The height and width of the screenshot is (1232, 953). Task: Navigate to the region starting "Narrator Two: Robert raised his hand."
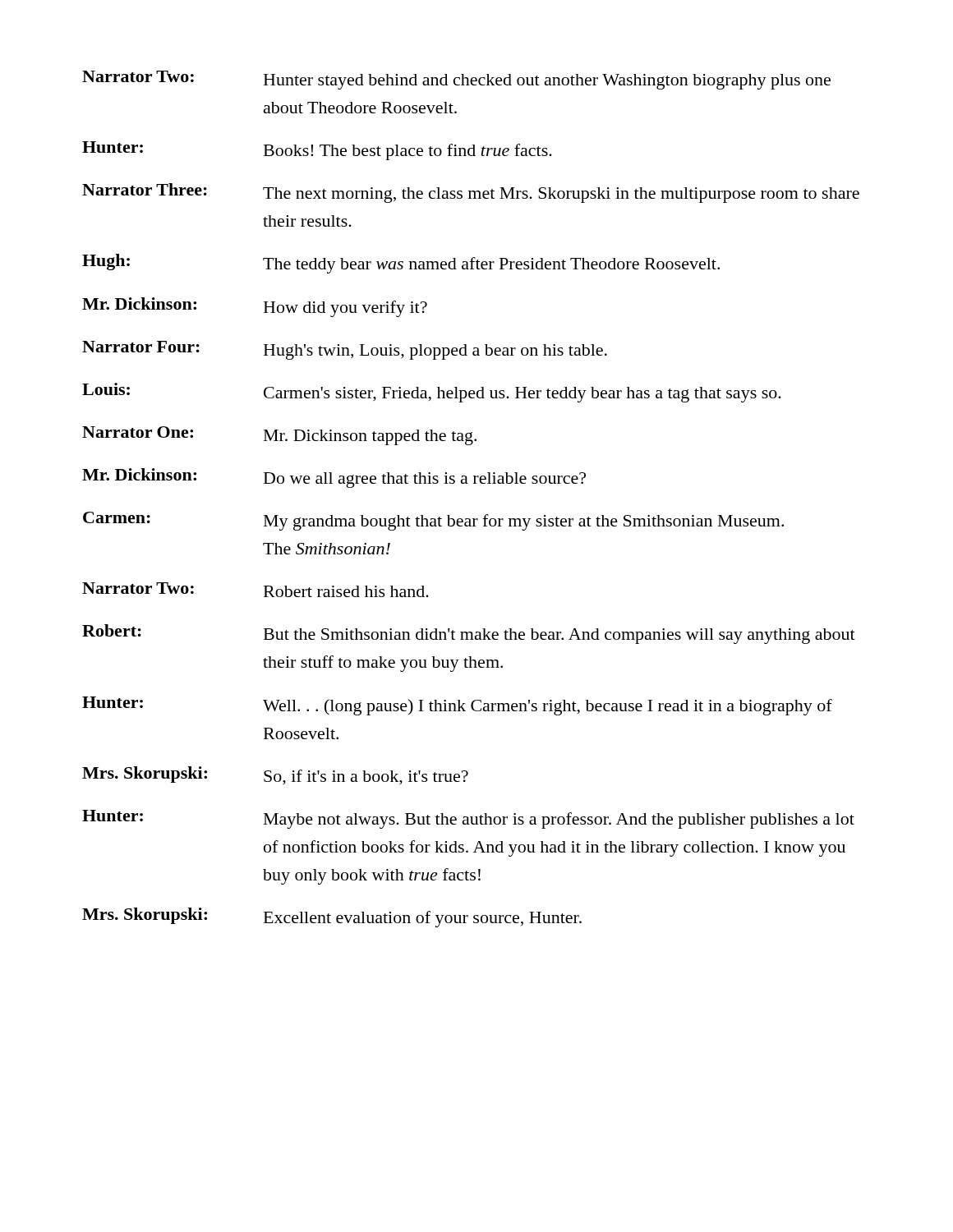tap(137, 589)
